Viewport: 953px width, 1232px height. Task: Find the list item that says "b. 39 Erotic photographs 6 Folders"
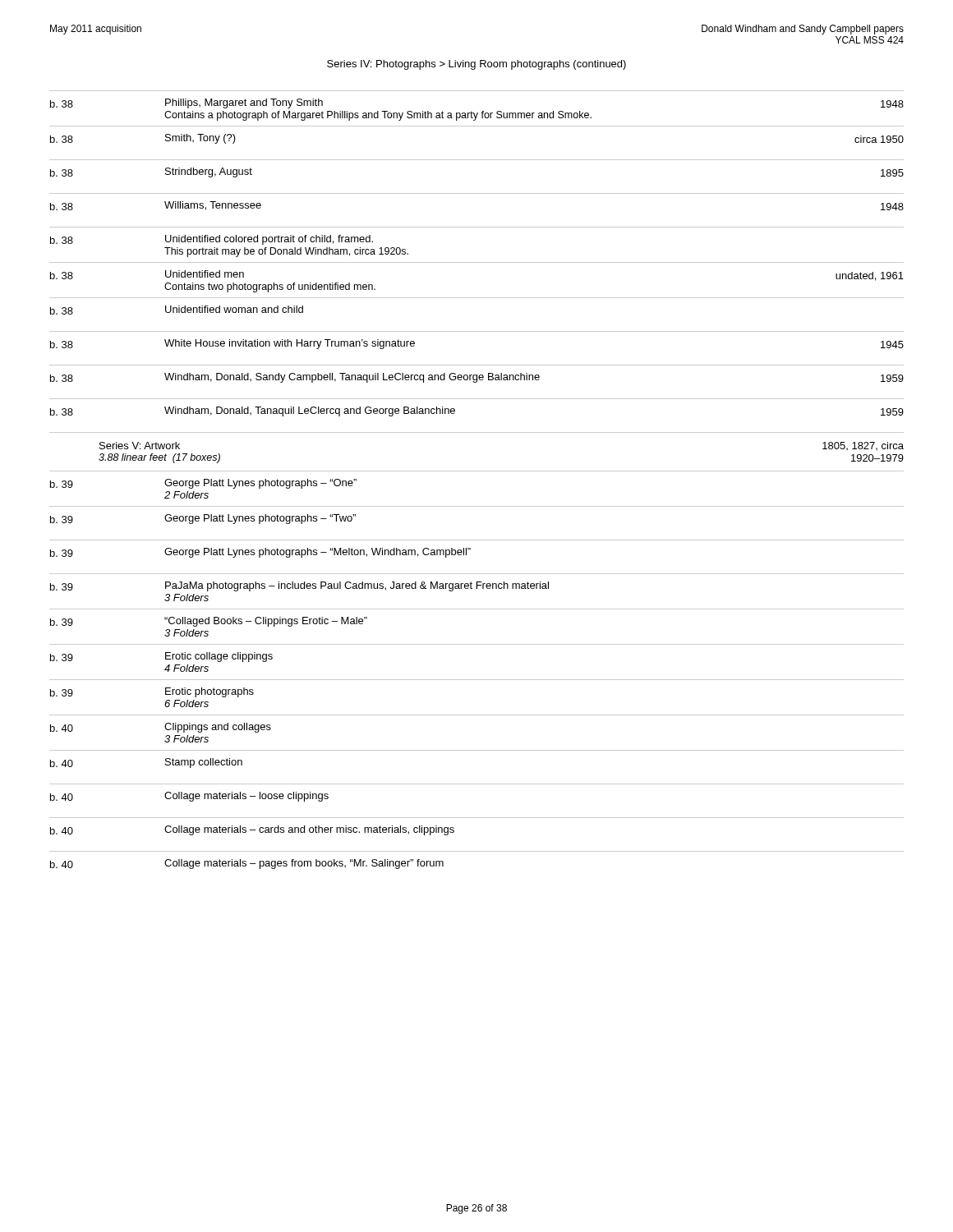64,693
